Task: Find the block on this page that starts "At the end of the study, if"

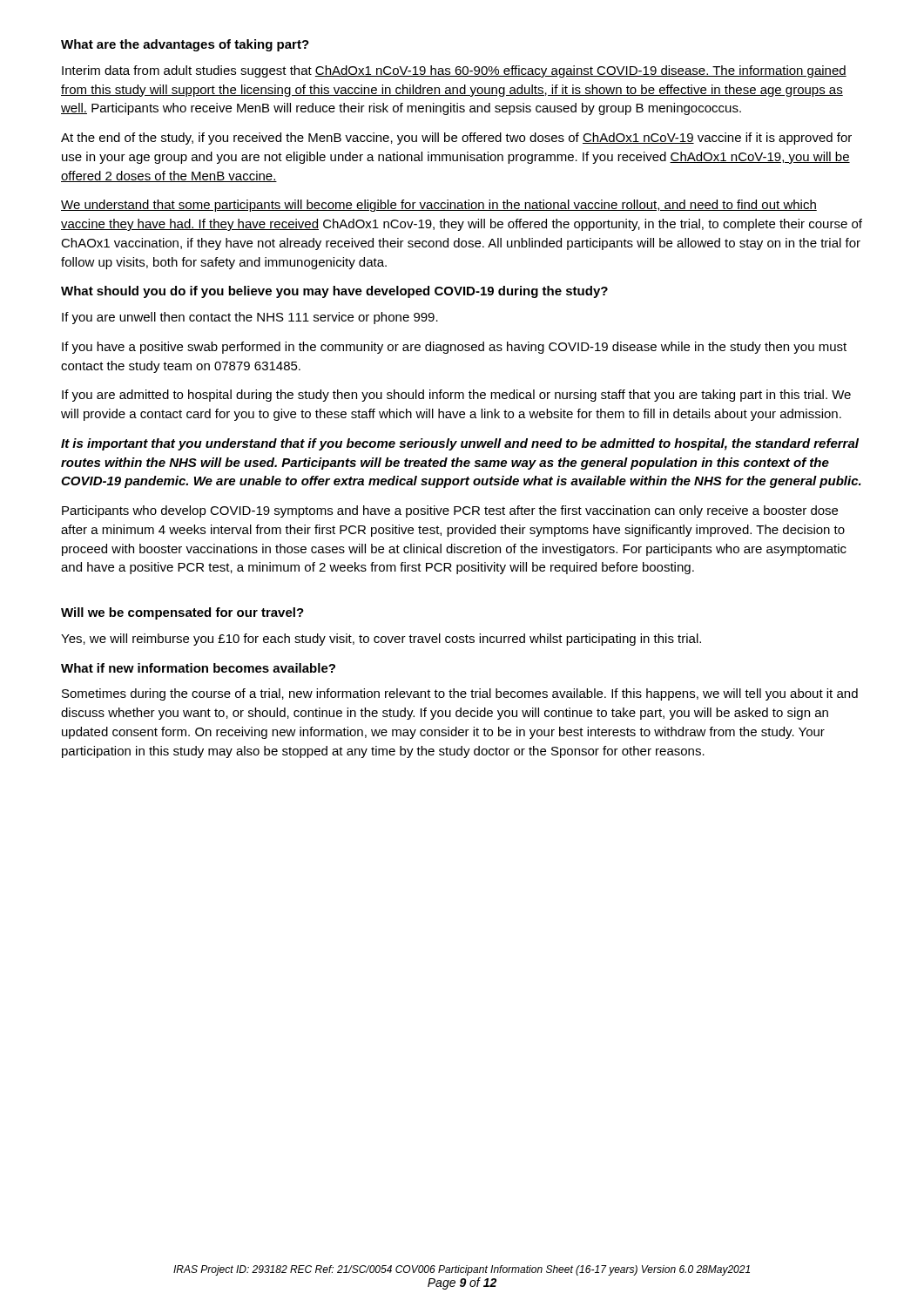Action: [x=462, y=157]
